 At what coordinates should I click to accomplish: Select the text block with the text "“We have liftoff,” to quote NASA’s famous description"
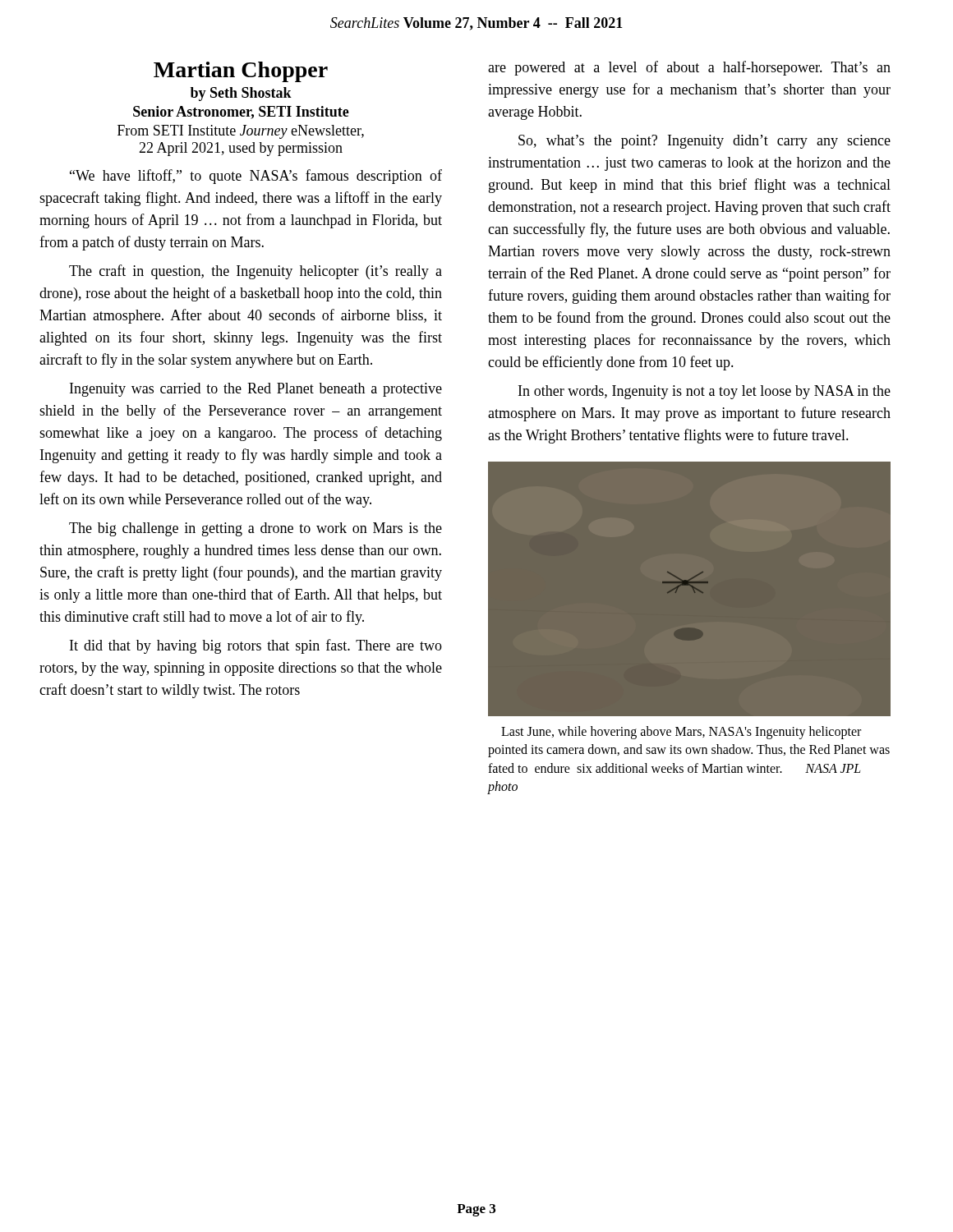pyautogui.click(x=241, y=433)
